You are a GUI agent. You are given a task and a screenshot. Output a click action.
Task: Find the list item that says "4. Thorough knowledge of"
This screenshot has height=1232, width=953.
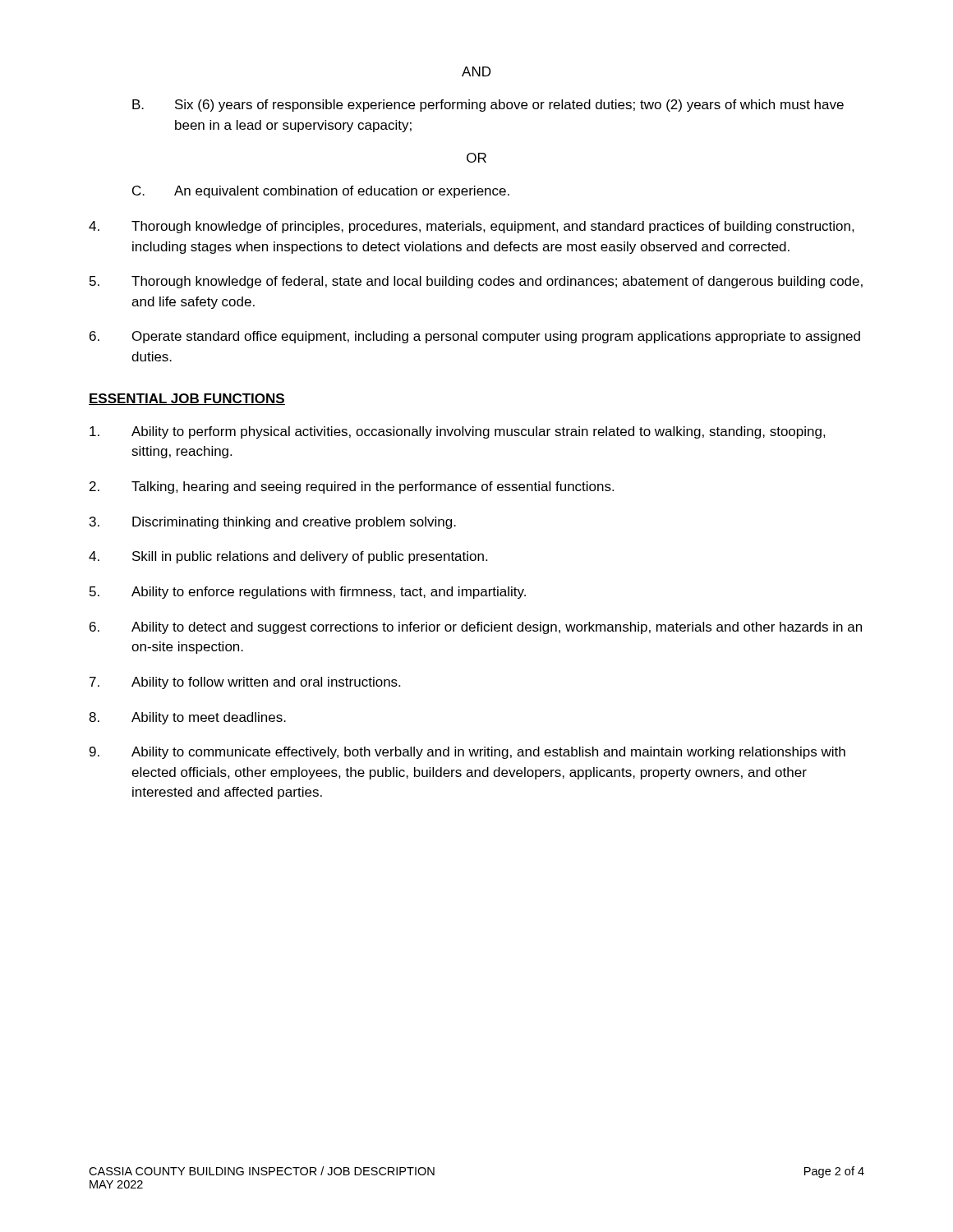[x=476, y=237]
